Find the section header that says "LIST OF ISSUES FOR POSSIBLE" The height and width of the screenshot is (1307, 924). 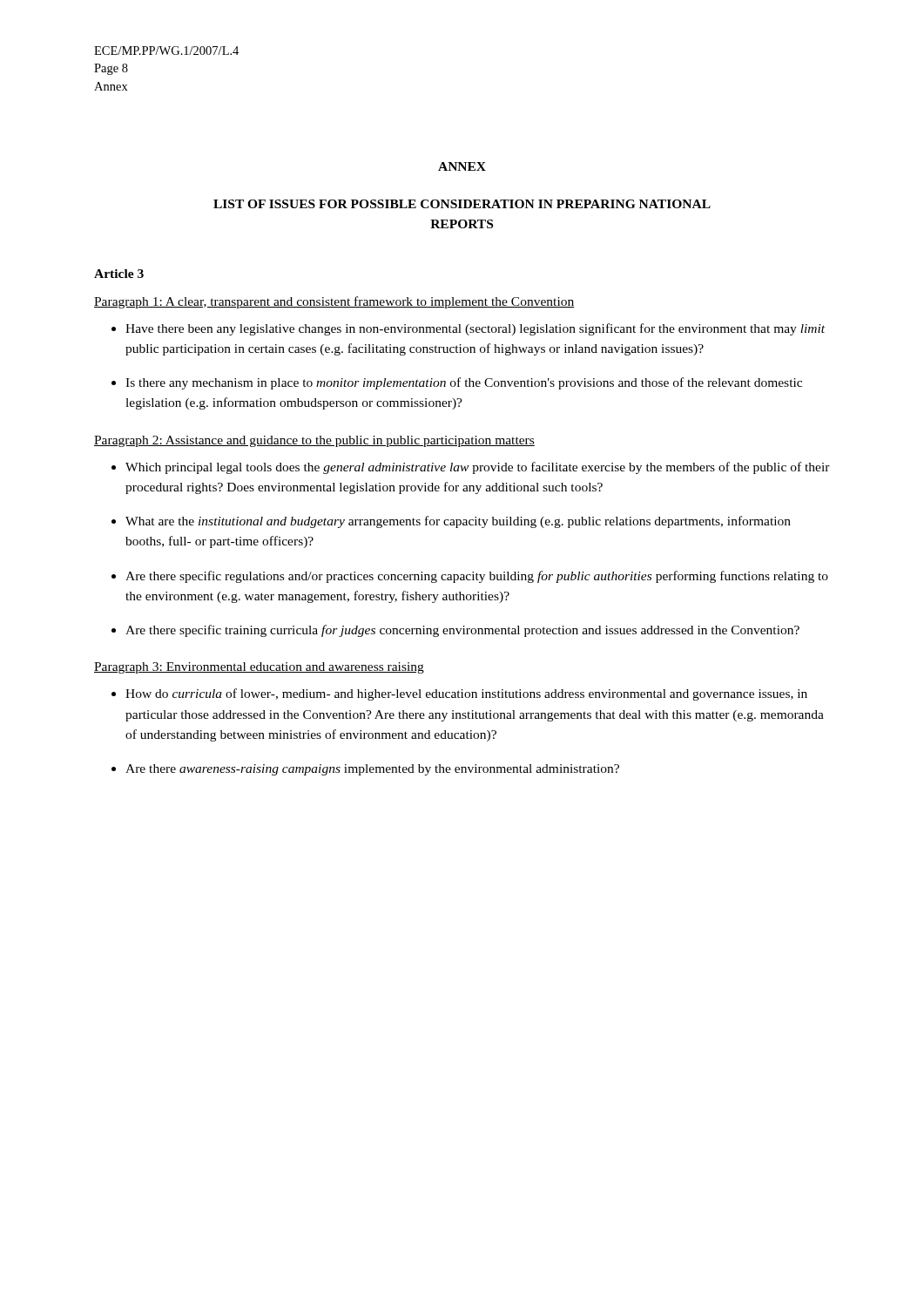tap(462, 214)
